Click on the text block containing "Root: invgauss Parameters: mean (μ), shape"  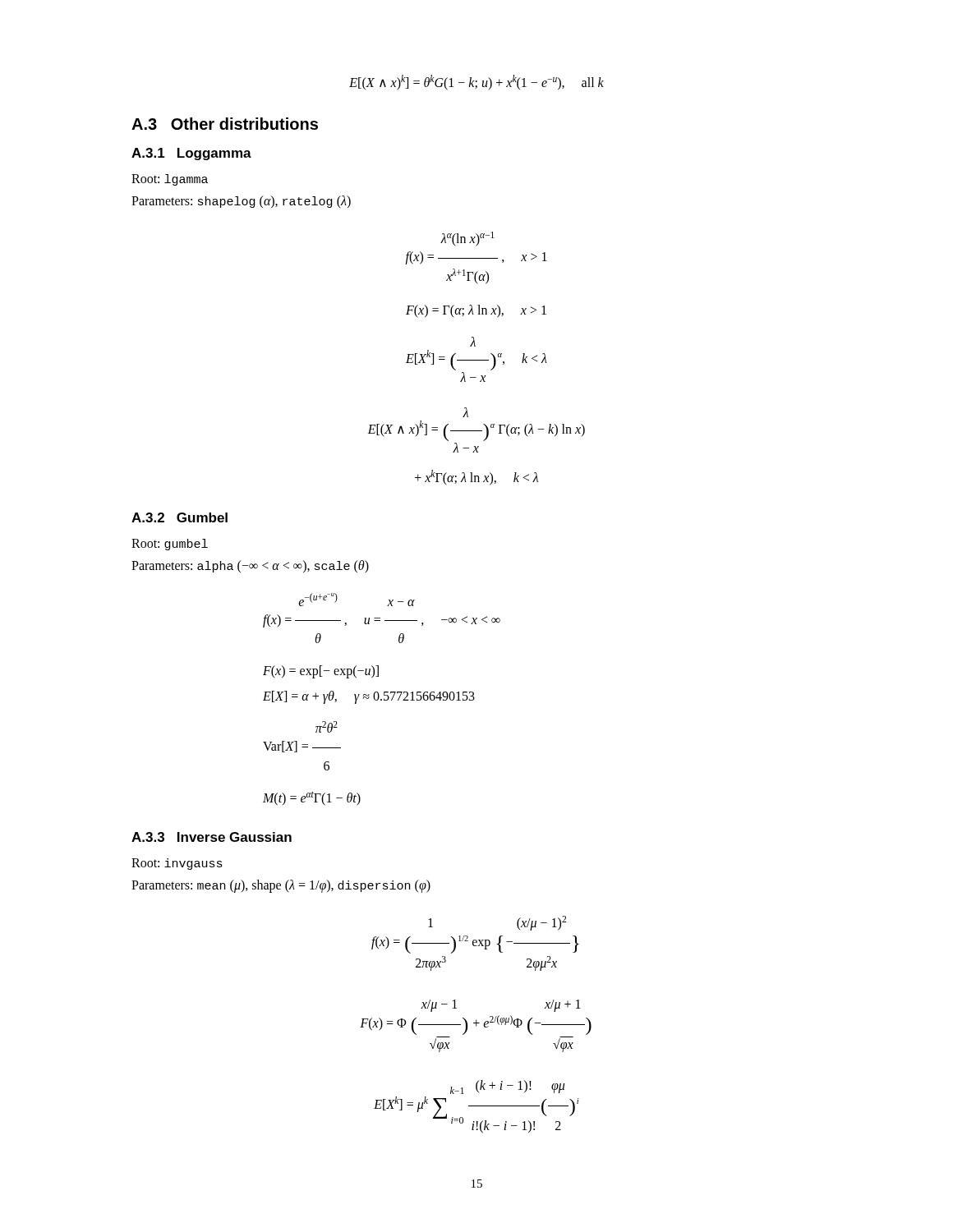pyautogui.click(x=281, y=874)
